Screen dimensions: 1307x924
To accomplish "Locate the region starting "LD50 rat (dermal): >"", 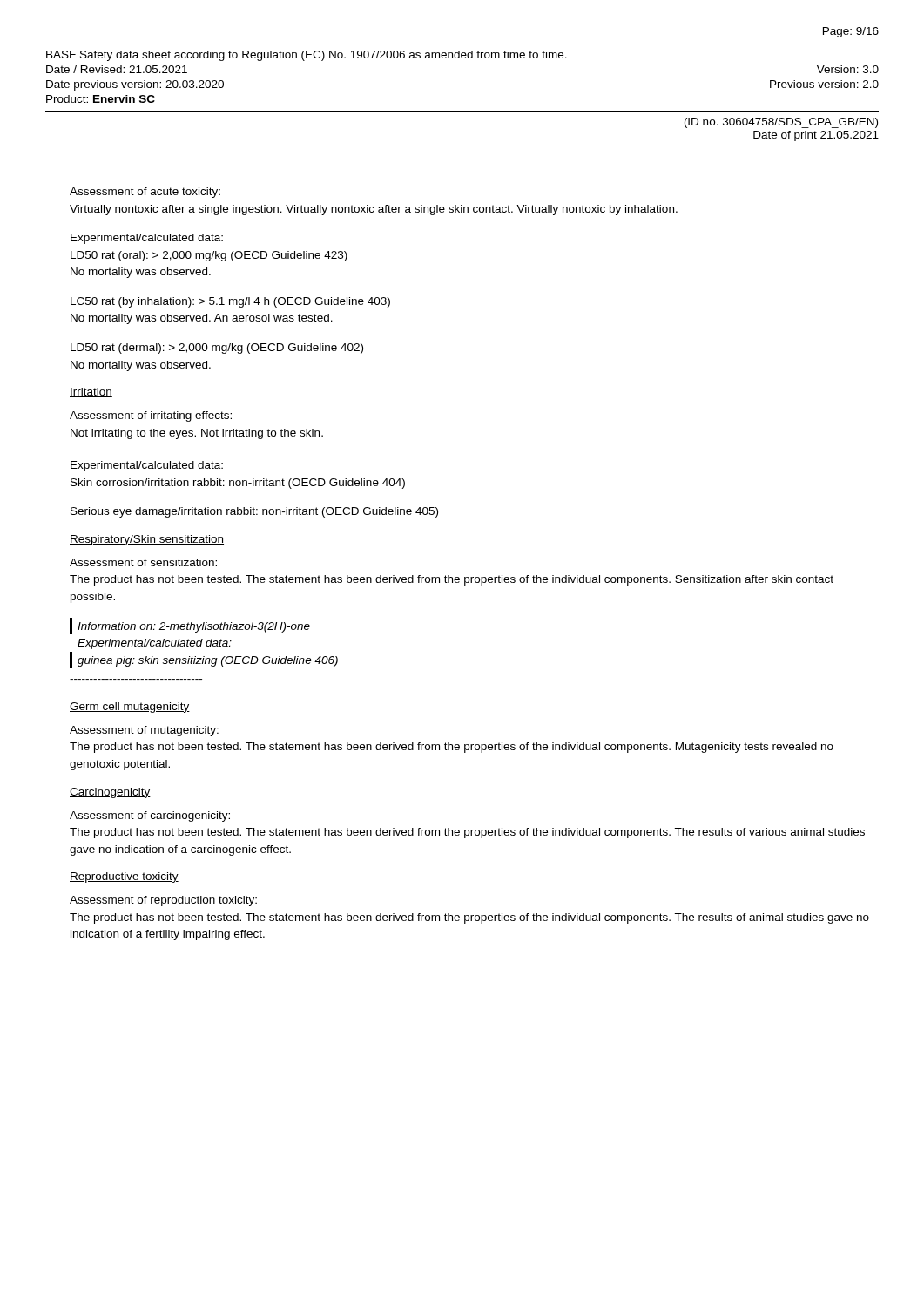I will (217, 356).
